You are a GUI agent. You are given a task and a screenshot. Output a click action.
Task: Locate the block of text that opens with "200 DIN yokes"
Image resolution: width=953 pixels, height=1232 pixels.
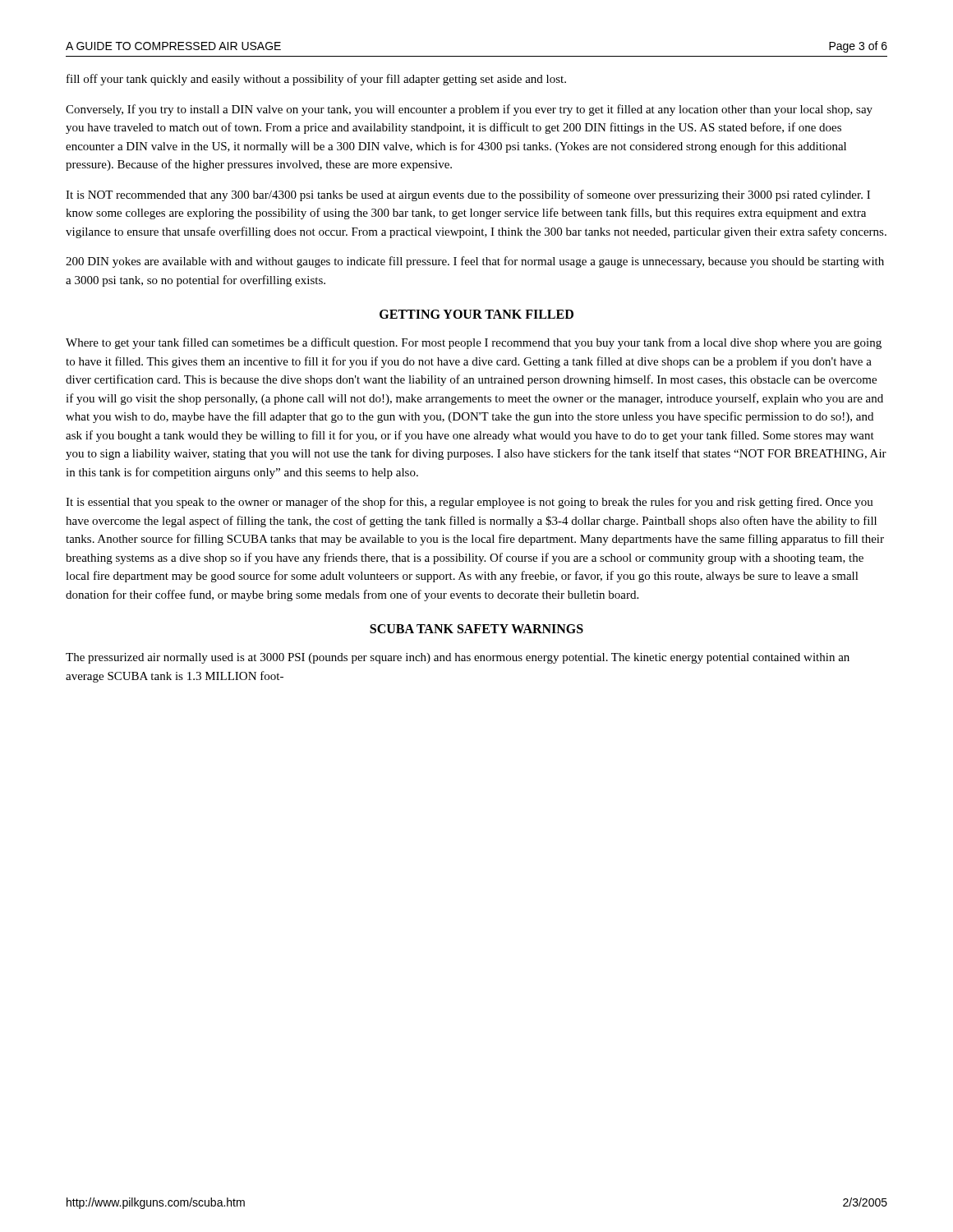point(475,270)
